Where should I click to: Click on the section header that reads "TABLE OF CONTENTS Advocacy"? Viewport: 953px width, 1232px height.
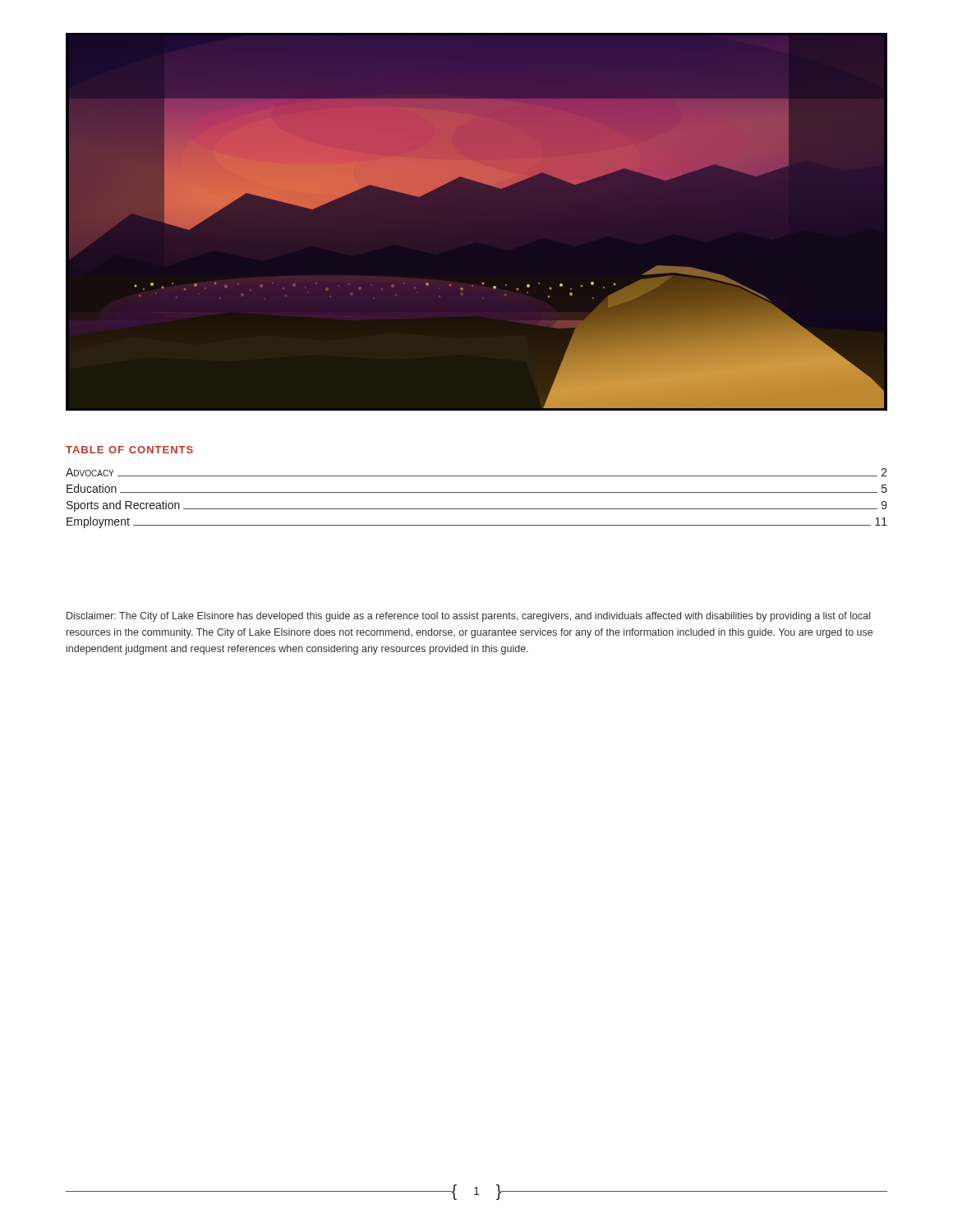[x=476, y=486]
